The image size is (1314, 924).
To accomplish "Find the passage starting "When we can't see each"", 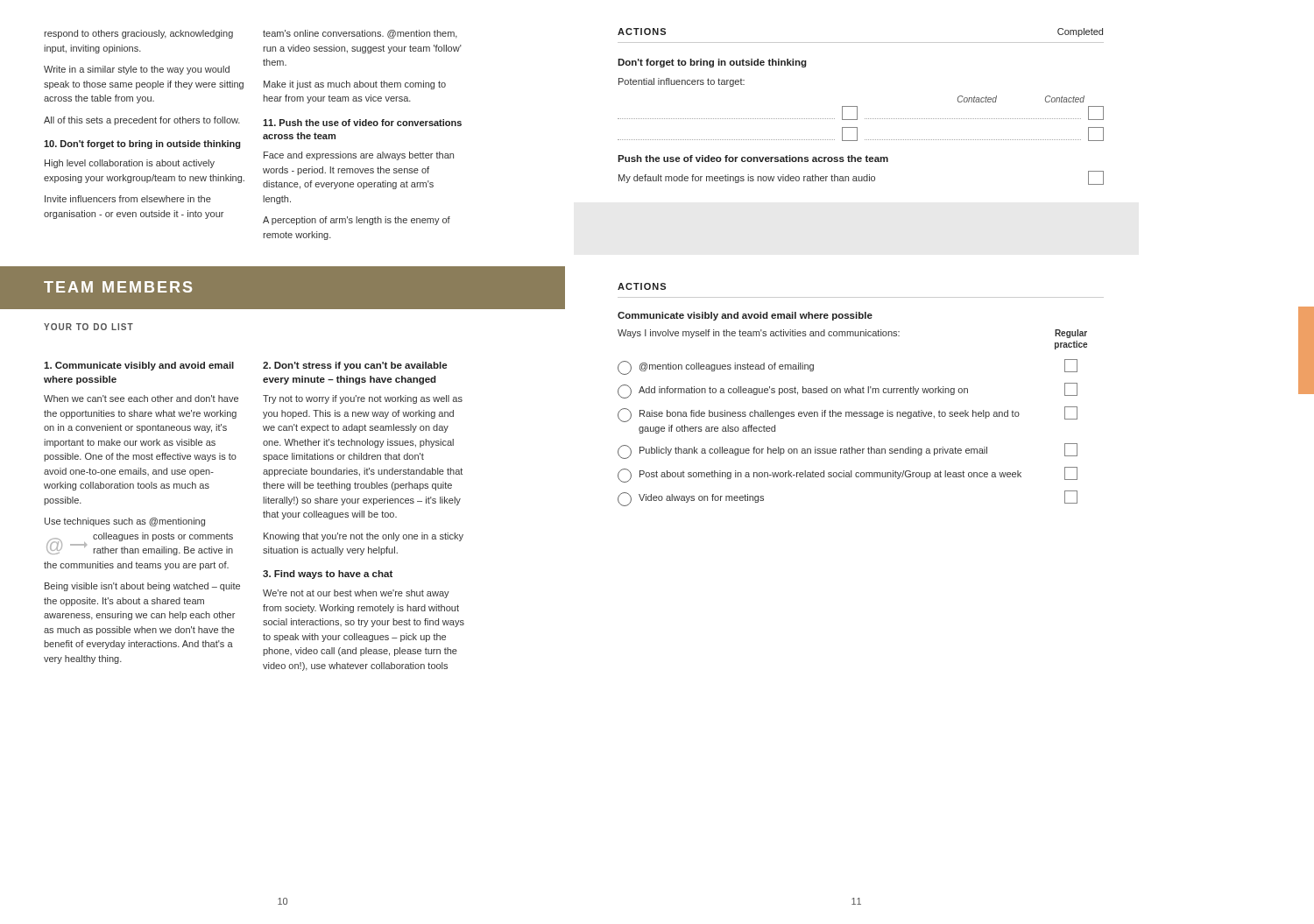I will pos(145,450).
